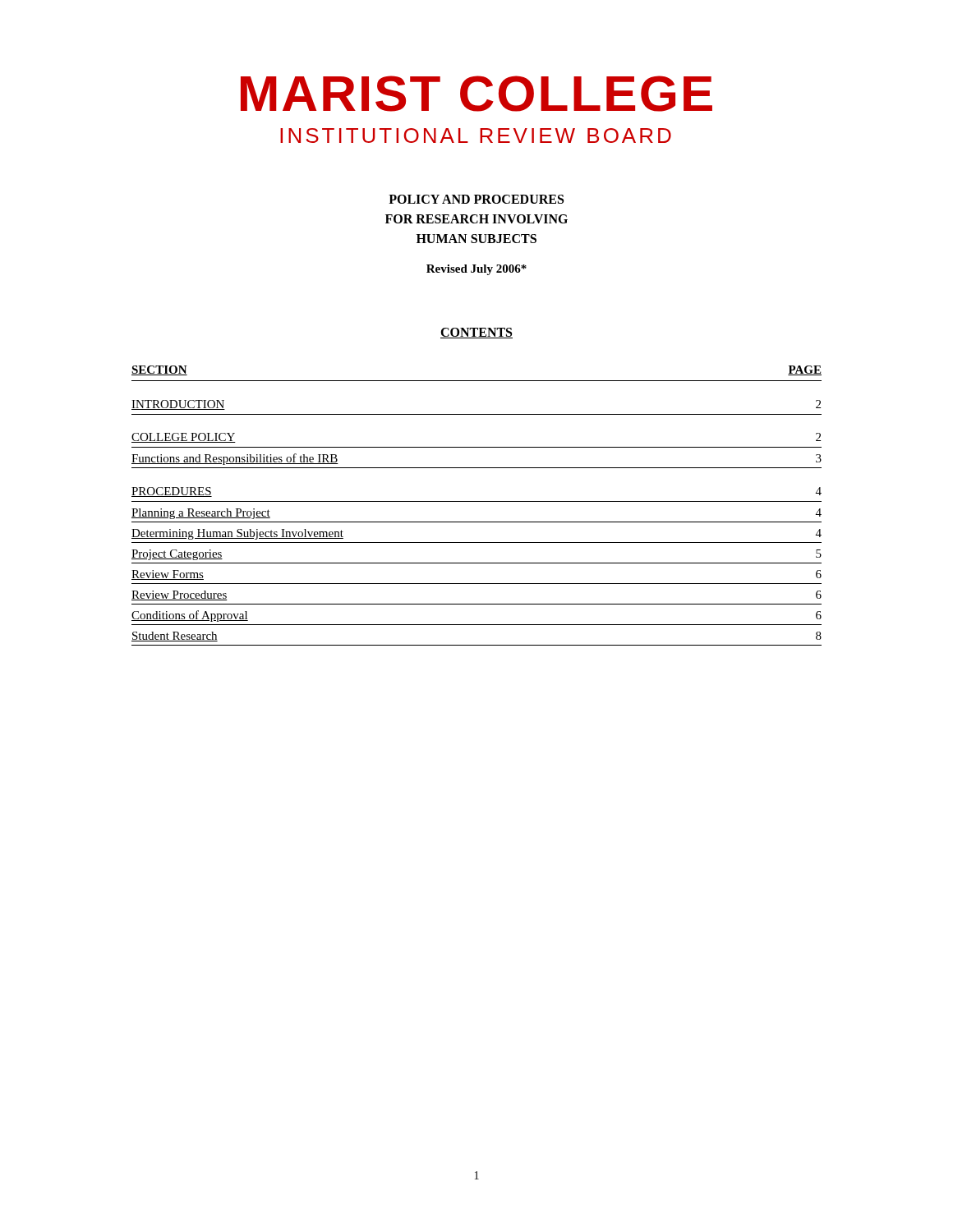The height and width of the screenshot is (1232, 953).
Task: Locate the table with the text "Student Research"
Action: [476, 504]
